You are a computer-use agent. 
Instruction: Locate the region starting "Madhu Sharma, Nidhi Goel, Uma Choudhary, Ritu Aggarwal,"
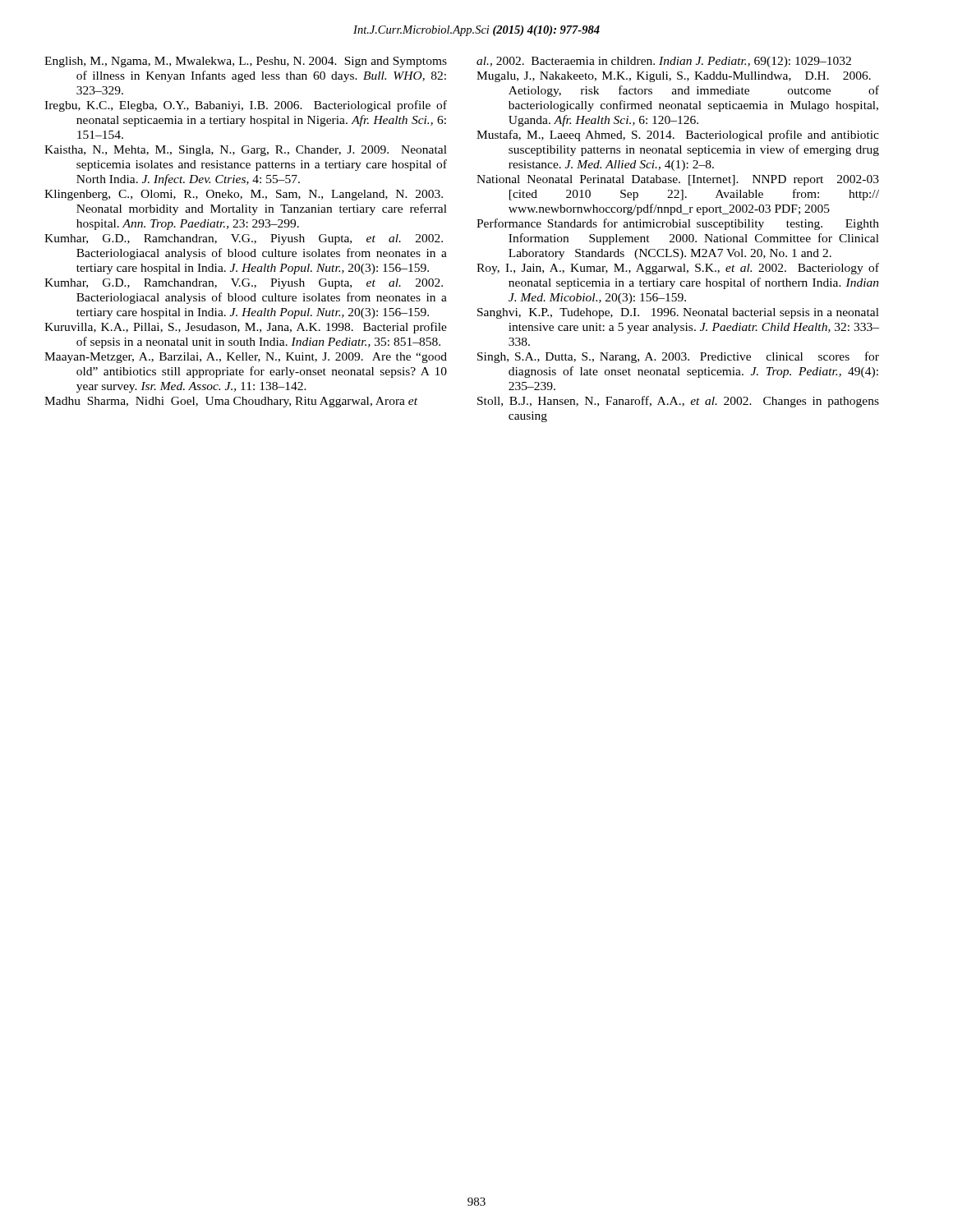(x=231, y=400)
